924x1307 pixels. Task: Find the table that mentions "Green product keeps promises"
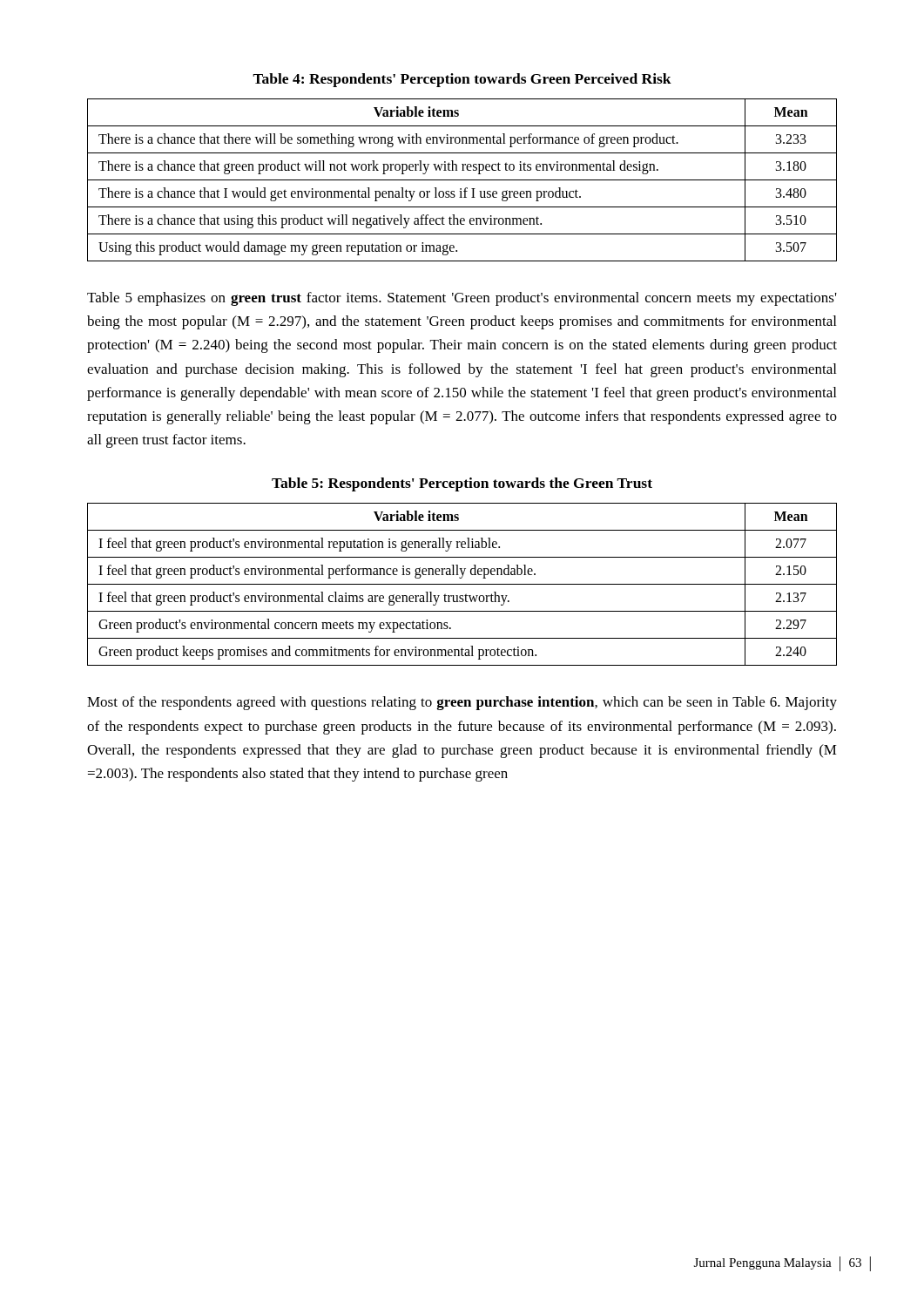(462, 584)
